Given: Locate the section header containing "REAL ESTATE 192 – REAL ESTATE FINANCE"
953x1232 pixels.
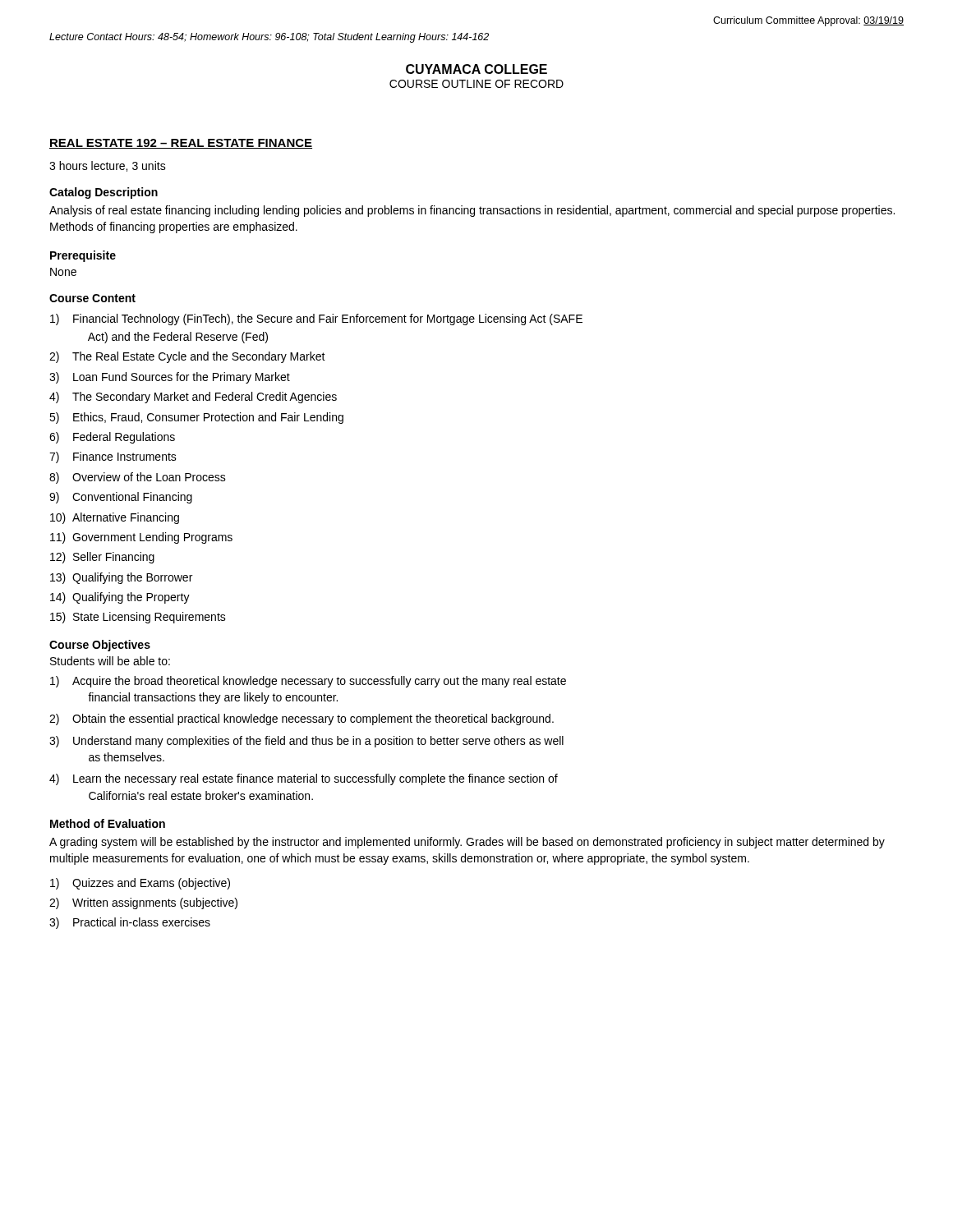Looking at the screenshot, I should [181, 142].
